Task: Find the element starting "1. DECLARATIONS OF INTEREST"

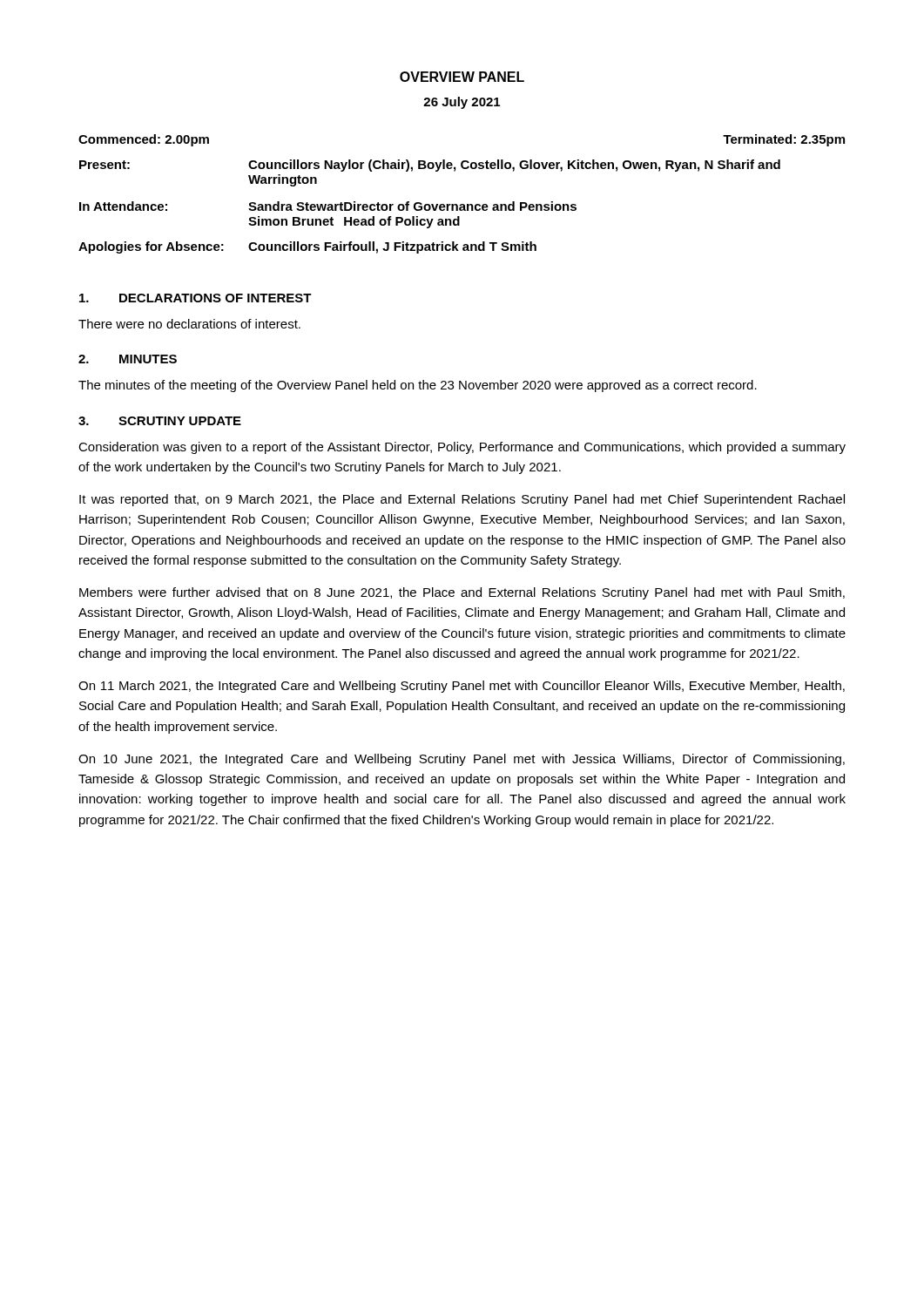Action: pyautogui.click(x=195, y=298)
